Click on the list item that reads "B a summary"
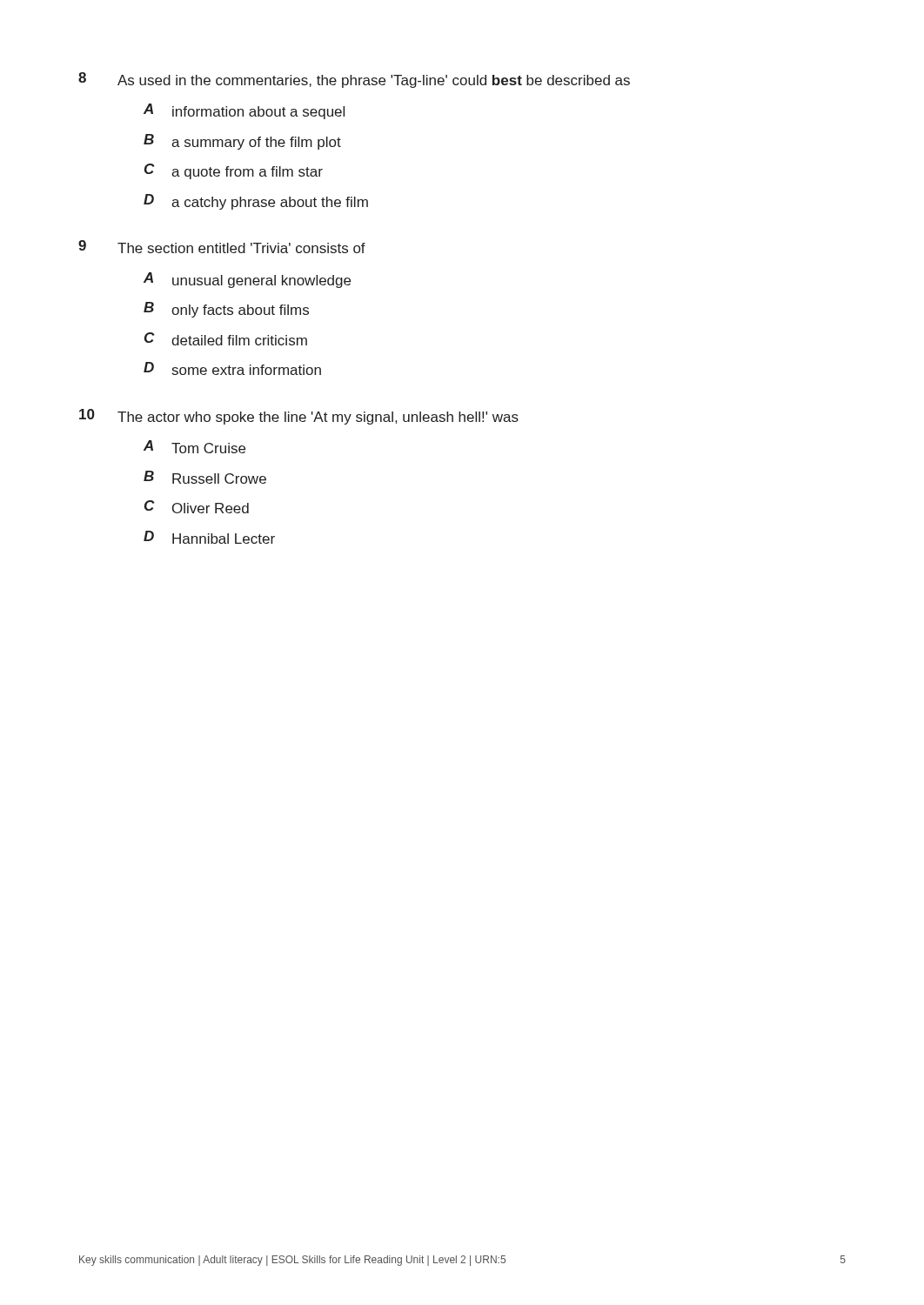Viewport: 924px width, 1305px height. [242, 142]
